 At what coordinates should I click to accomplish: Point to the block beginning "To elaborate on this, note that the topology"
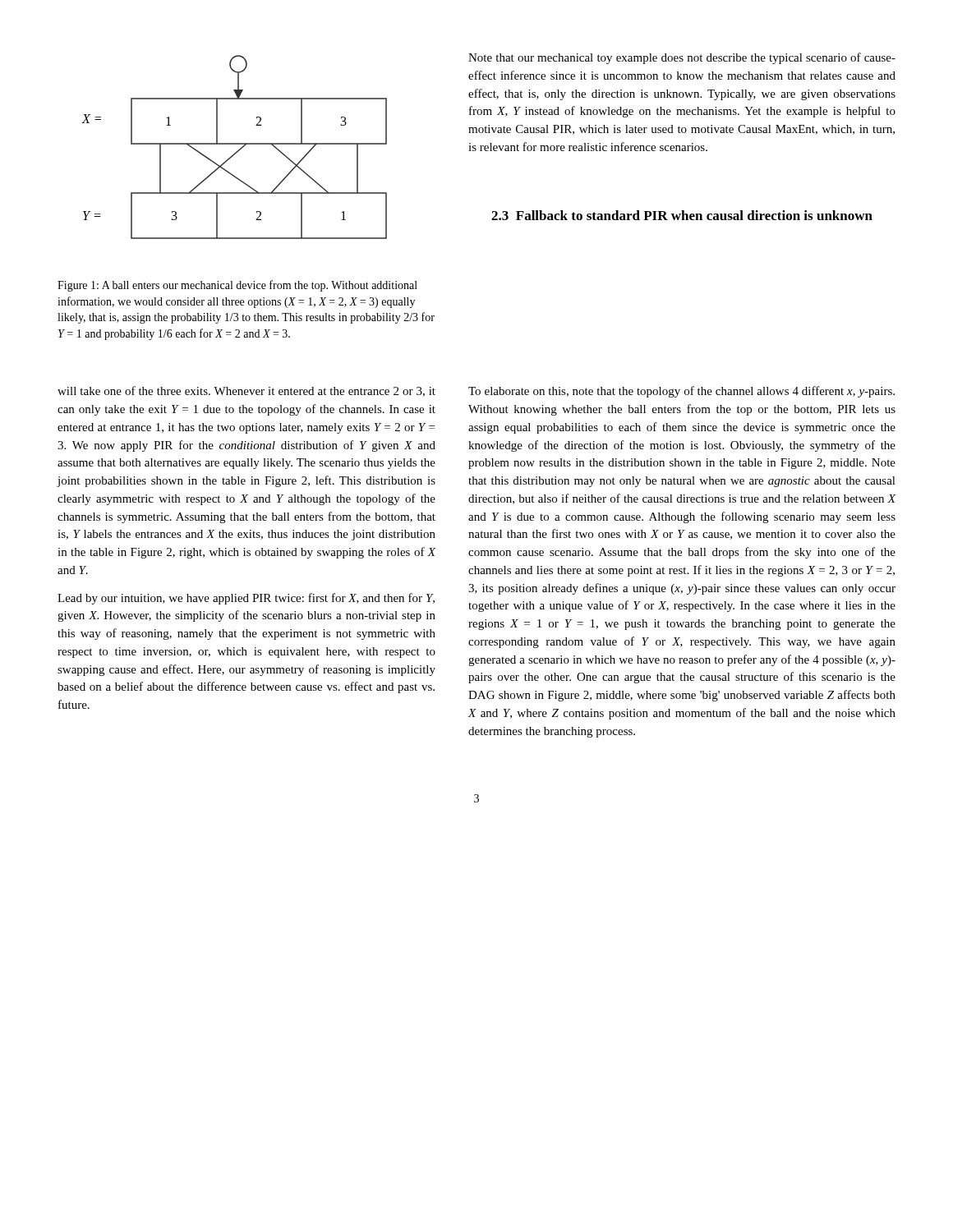(x=682, y=561)
